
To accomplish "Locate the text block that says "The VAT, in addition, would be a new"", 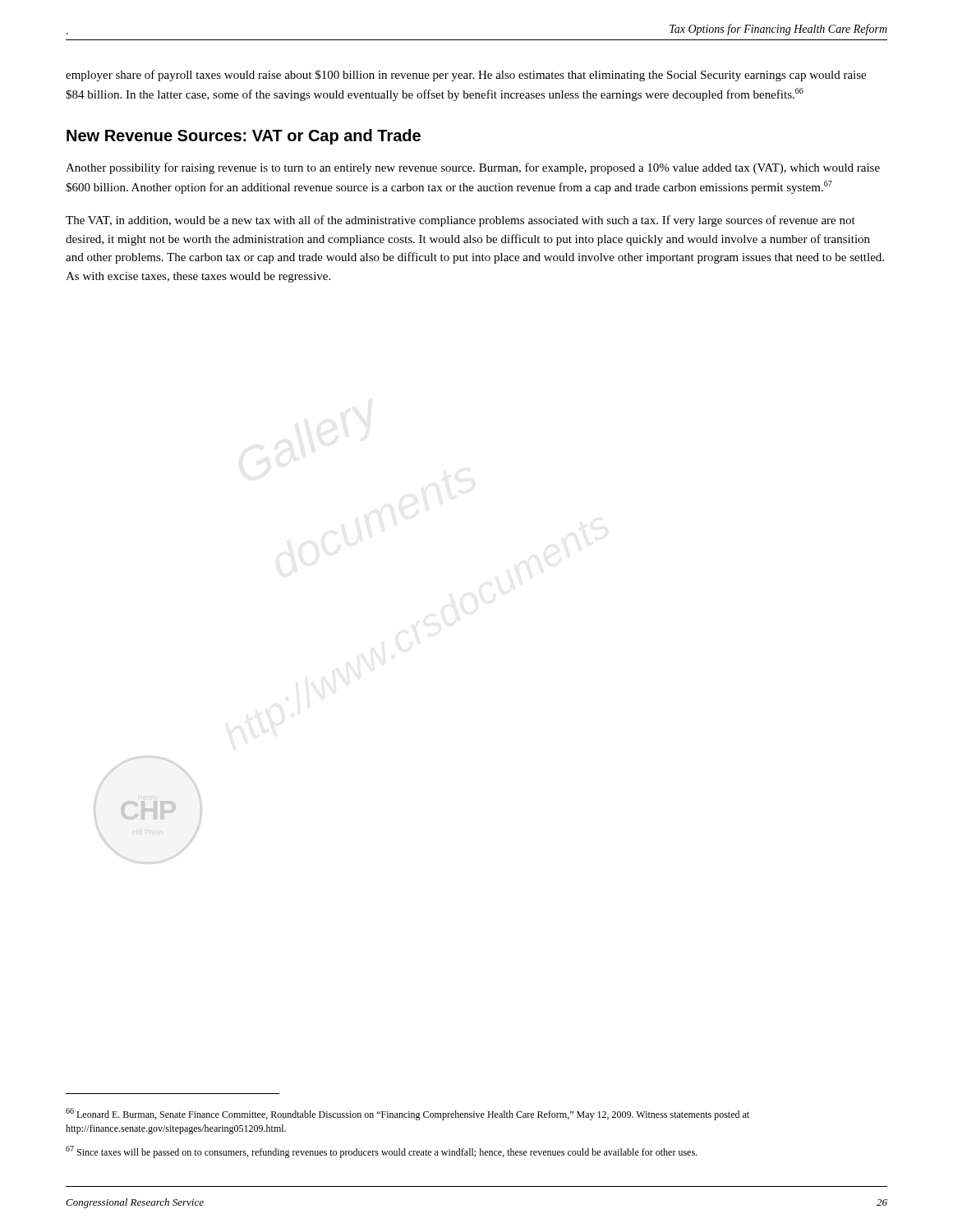I will click(x=475, y=248).
